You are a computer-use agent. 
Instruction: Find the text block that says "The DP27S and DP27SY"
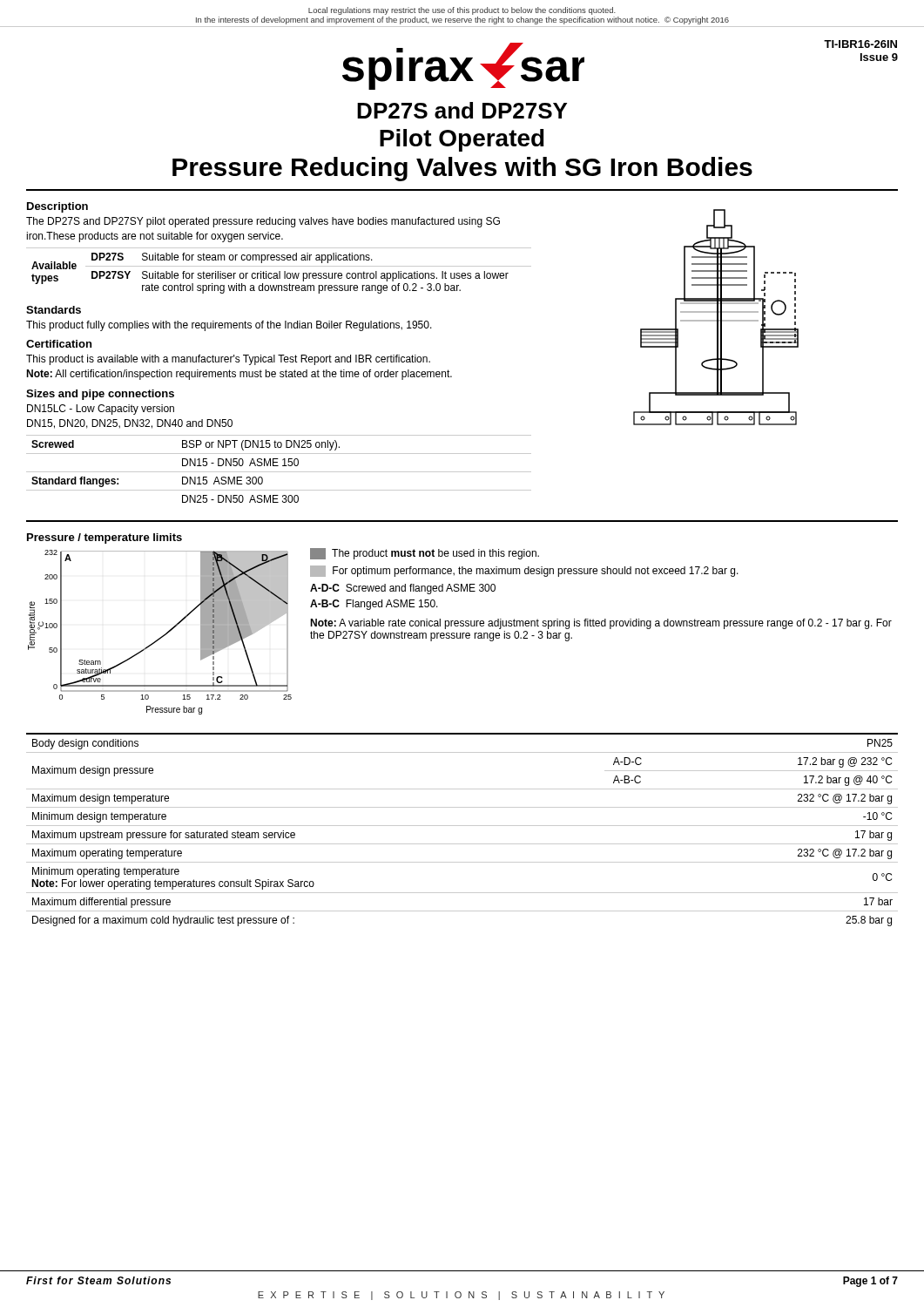coord(263,229)
